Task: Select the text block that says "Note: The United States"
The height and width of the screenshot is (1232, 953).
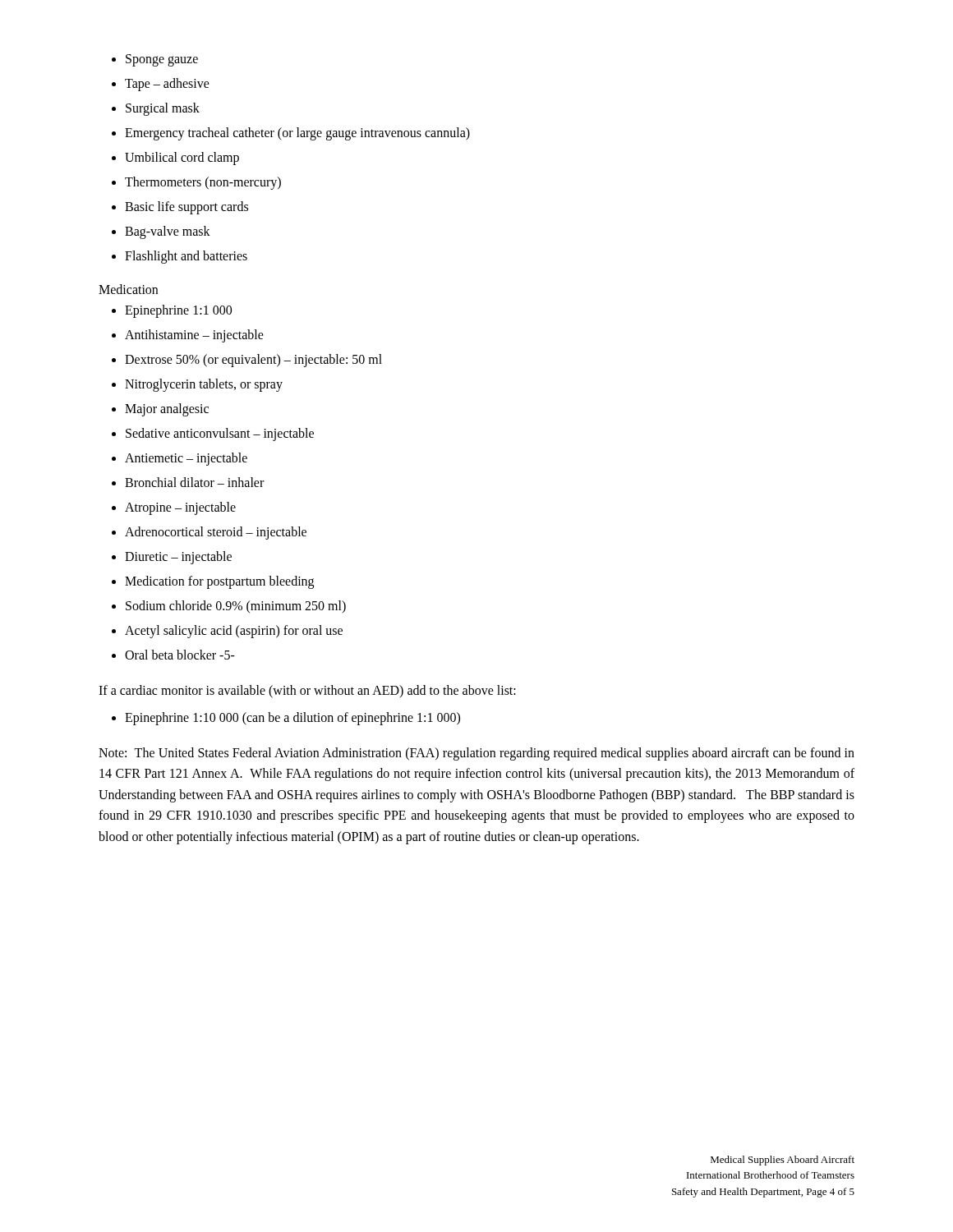Action: (476, 794)
